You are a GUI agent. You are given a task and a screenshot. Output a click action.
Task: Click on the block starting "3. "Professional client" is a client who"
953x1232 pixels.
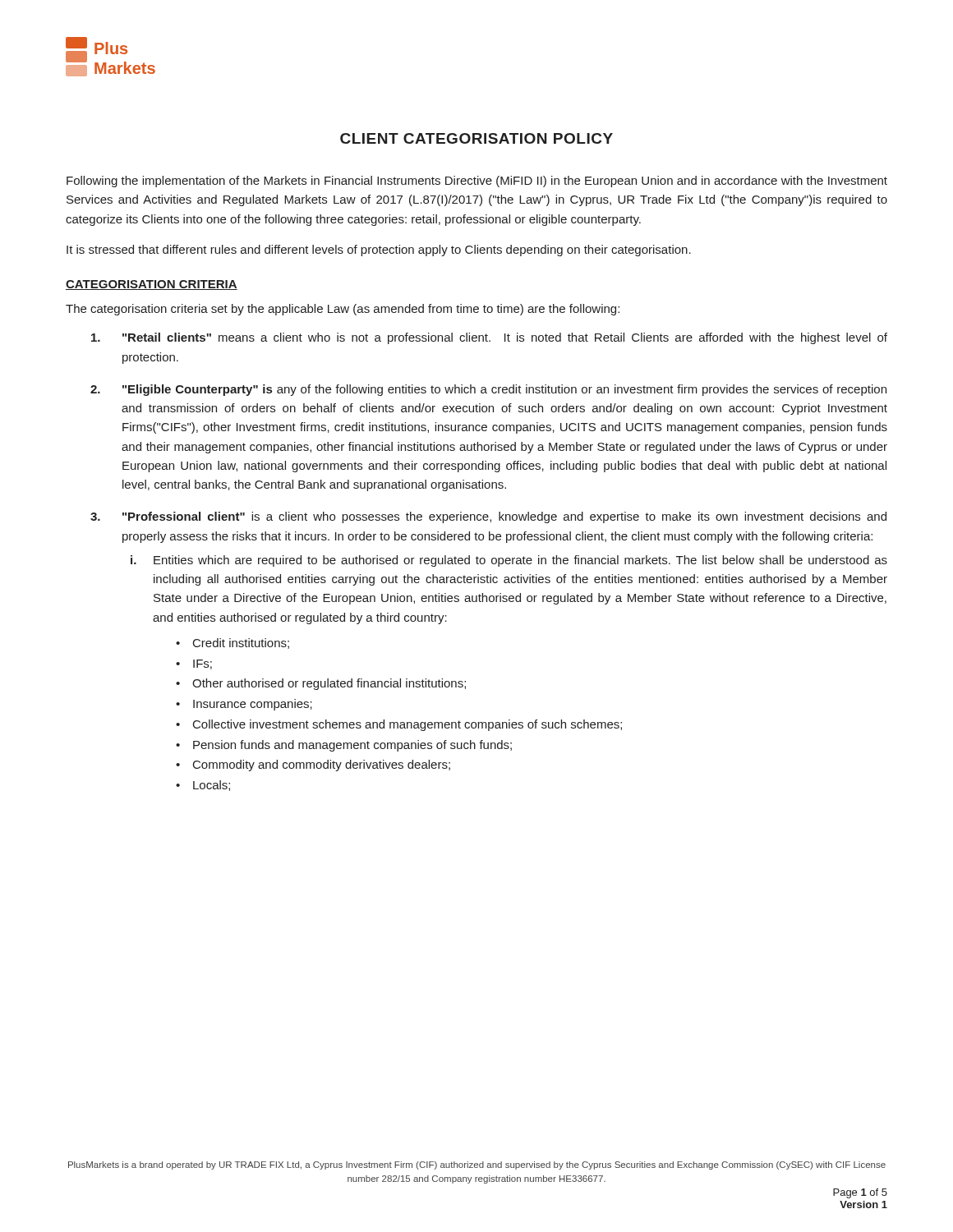488,517
